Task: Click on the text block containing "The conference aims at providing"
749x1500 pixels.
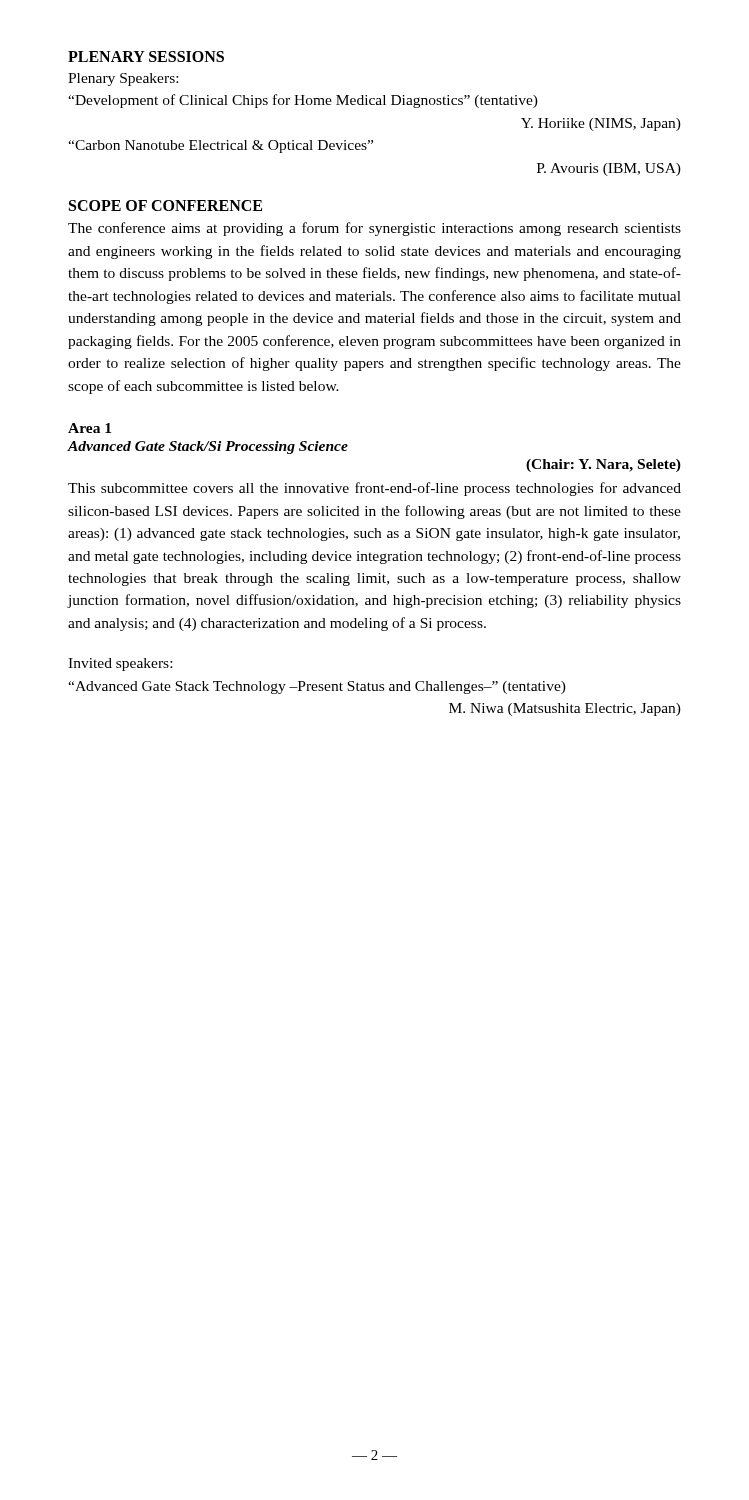Action: pyautogui.click(x=374, y=306)
